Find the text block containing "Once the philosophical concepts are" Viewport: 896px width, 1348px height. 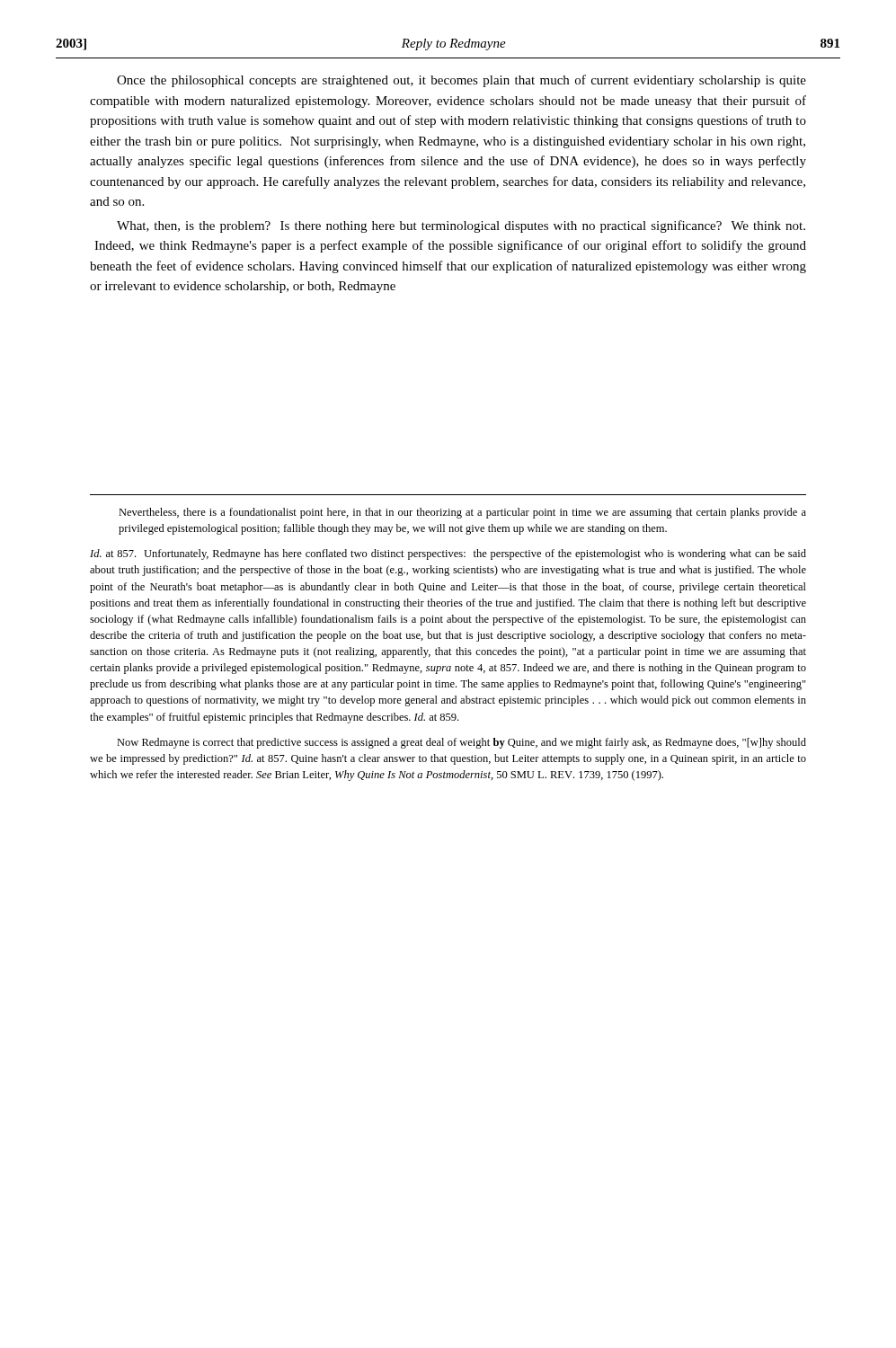pyautogui.click(x=448, y=141)
